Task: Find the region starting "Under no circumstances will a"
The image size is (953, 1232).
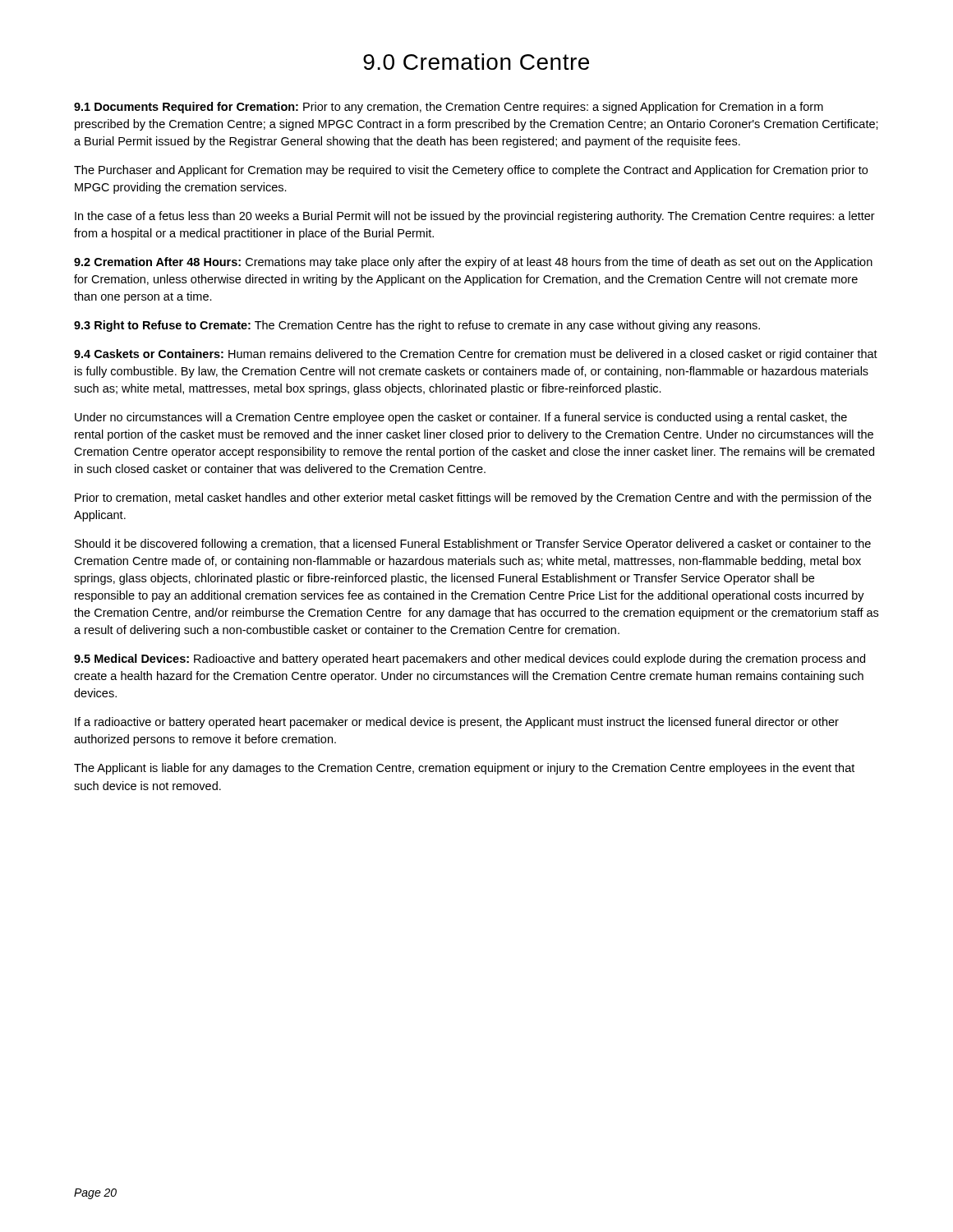Action: point(474,443)
